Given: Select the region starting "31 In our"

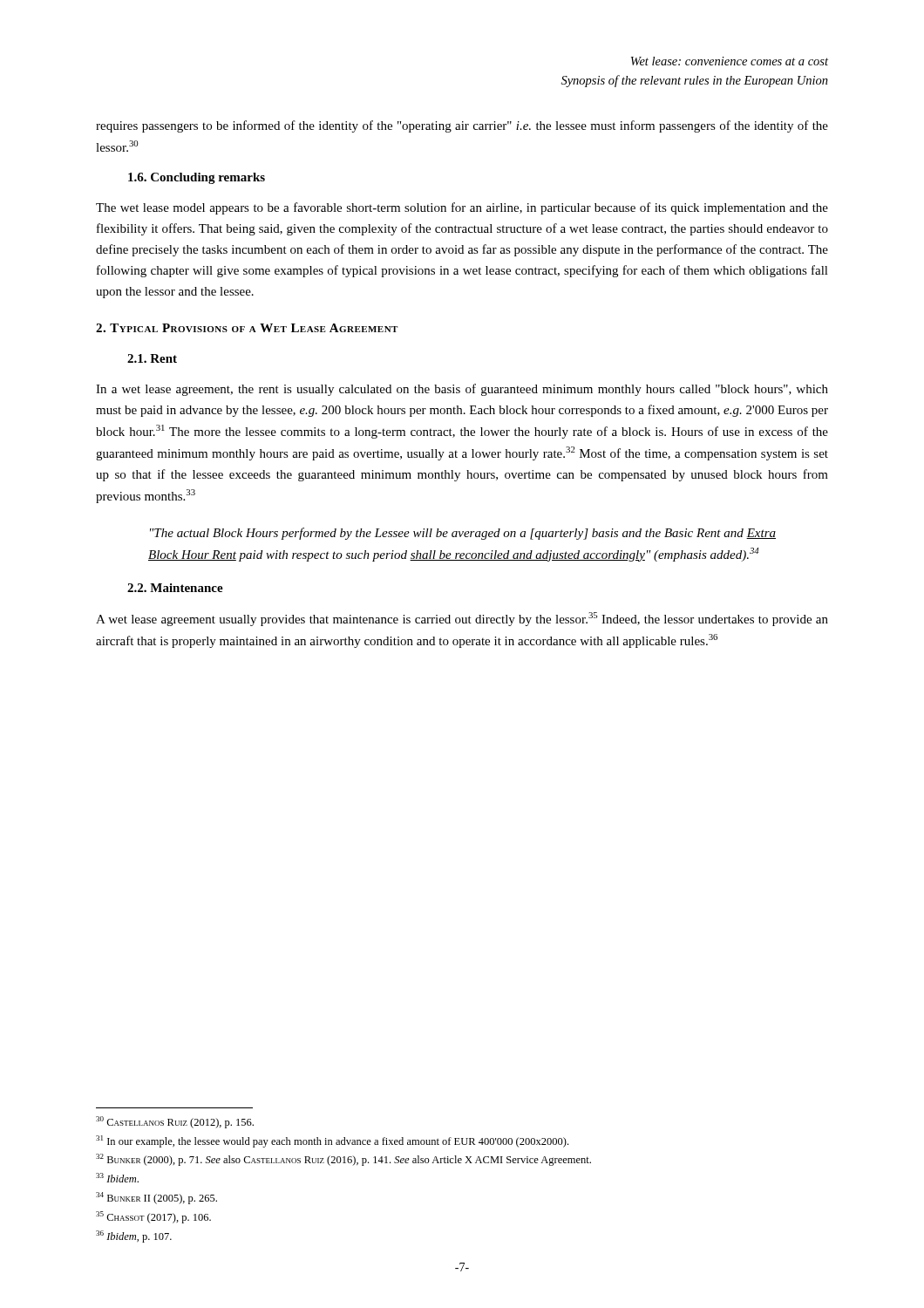Looking at the screenshot, I should pyautogui.click(x=333, y=1140).
